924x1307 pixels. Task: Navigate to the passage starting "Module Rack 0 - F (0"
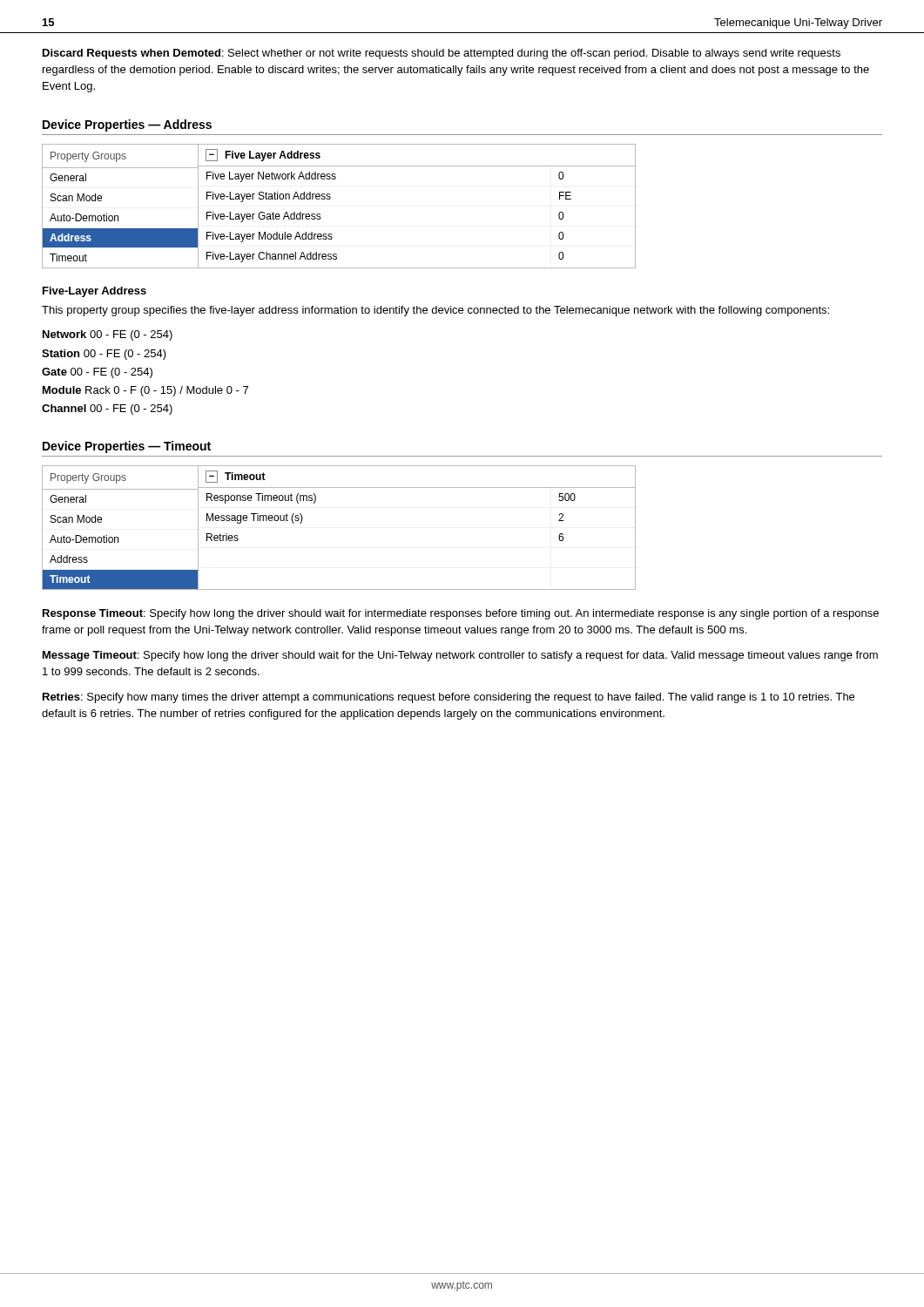point(145,390)
